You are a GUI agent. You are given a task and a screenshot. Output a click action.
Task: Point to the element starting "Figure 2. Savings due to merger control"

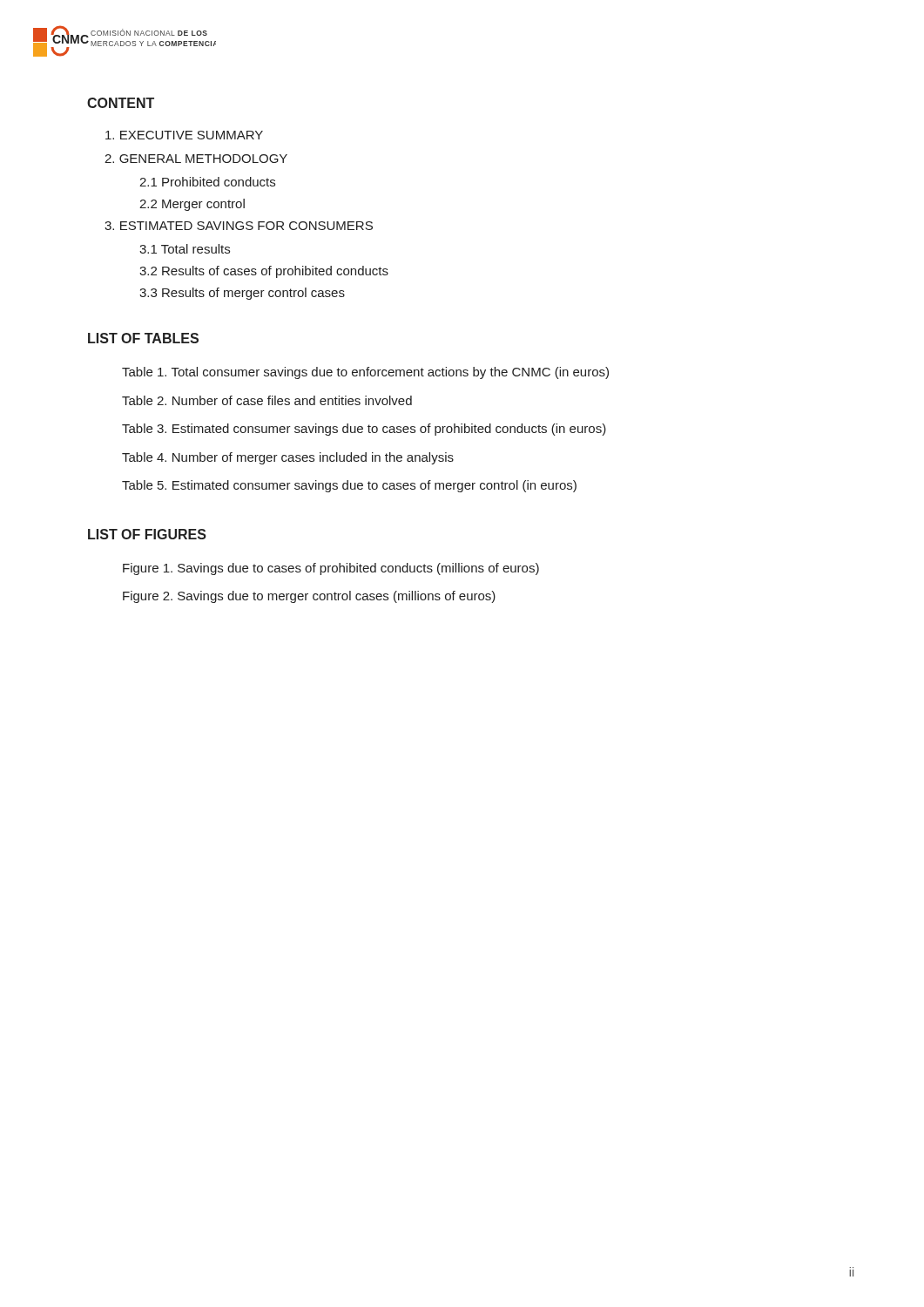click(309, 596)
